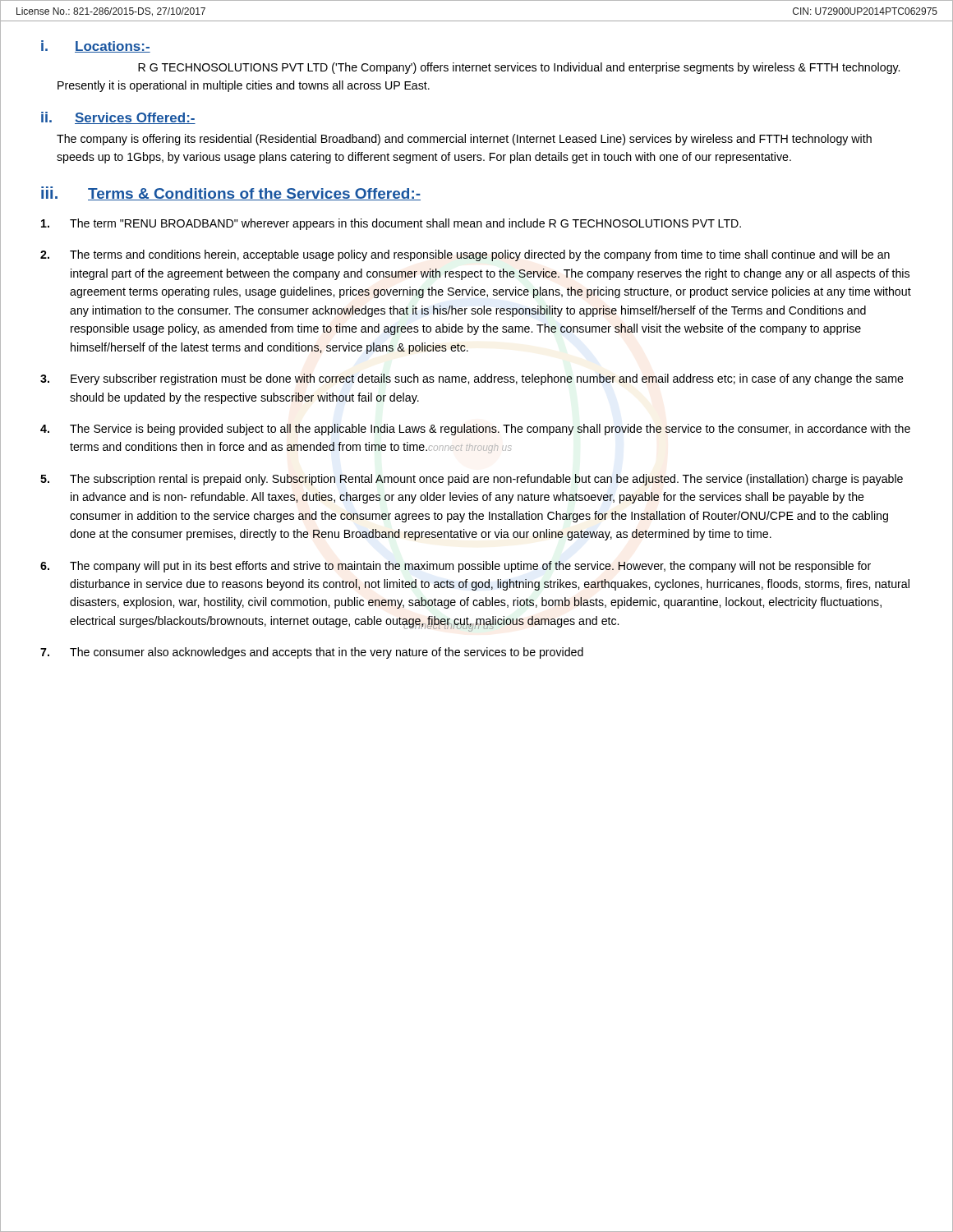The height and width of the screenshot is (1232, 953).
Task: Select the section header that reads "iii. Terms &"
Action: 230,193
